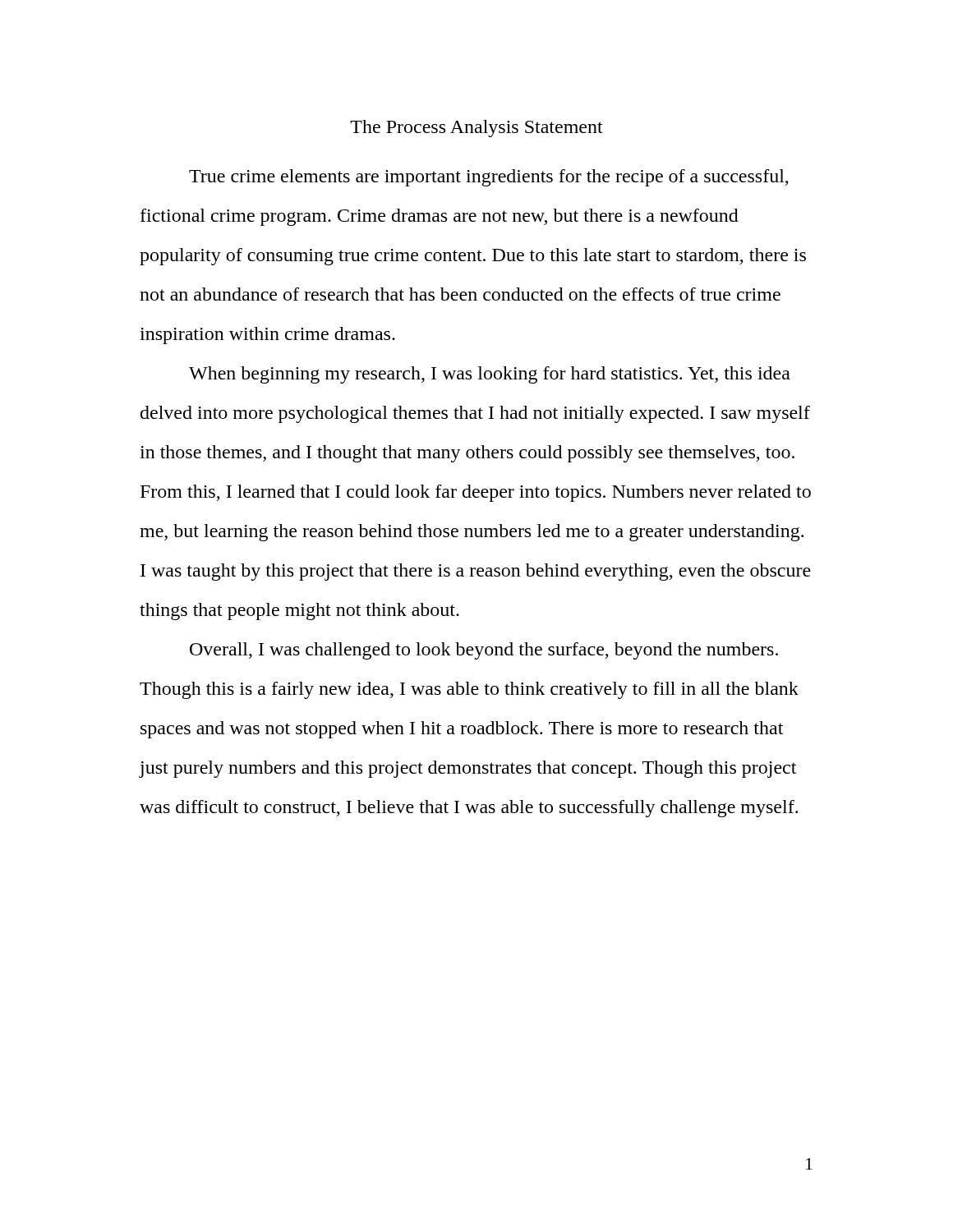Point to the element starting "Overall, I was challenged"

(476, 728)
